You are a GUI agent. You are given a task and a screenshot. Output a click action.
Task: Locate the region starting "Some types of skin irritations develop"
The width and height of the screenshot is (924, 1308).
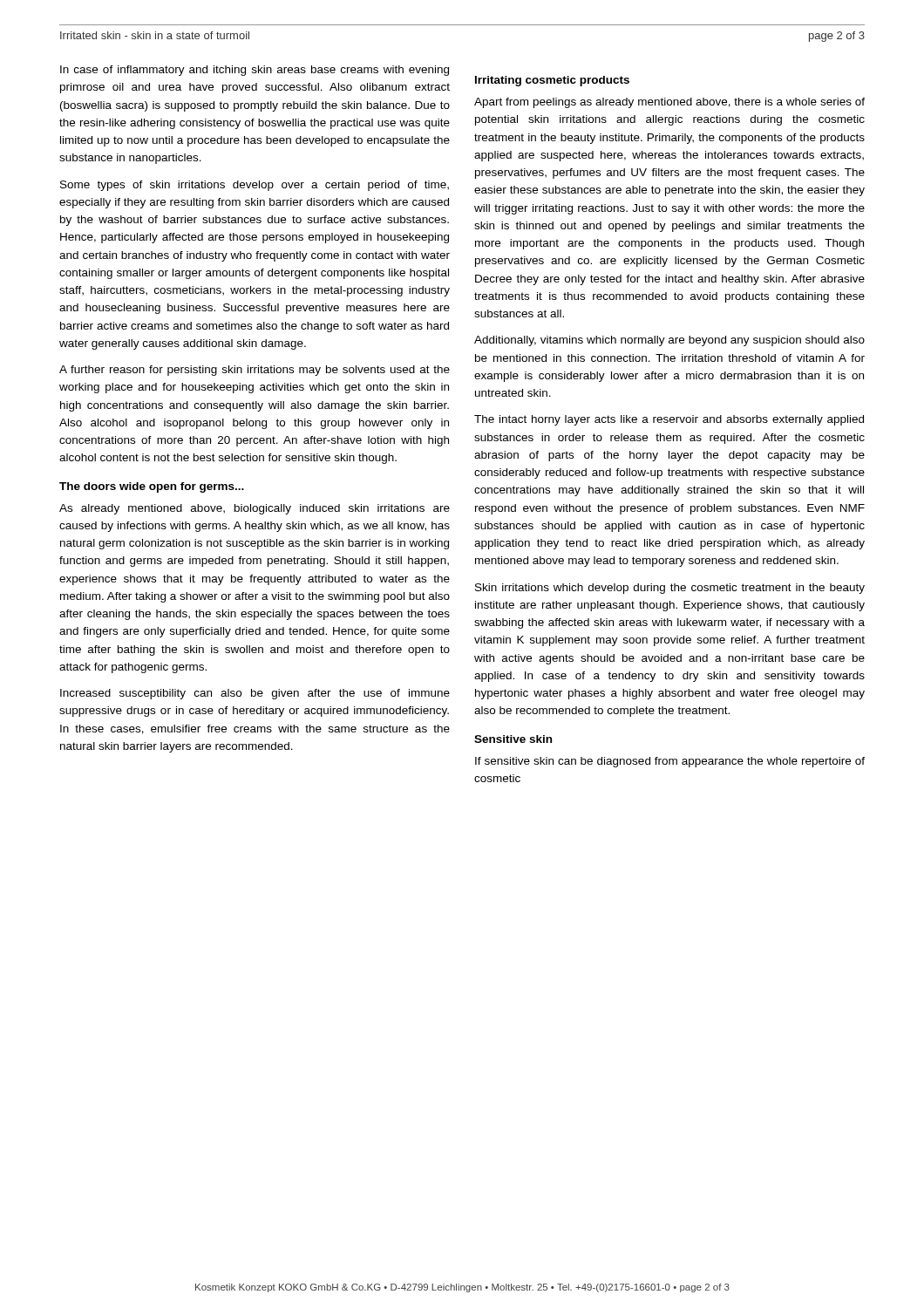255,263
